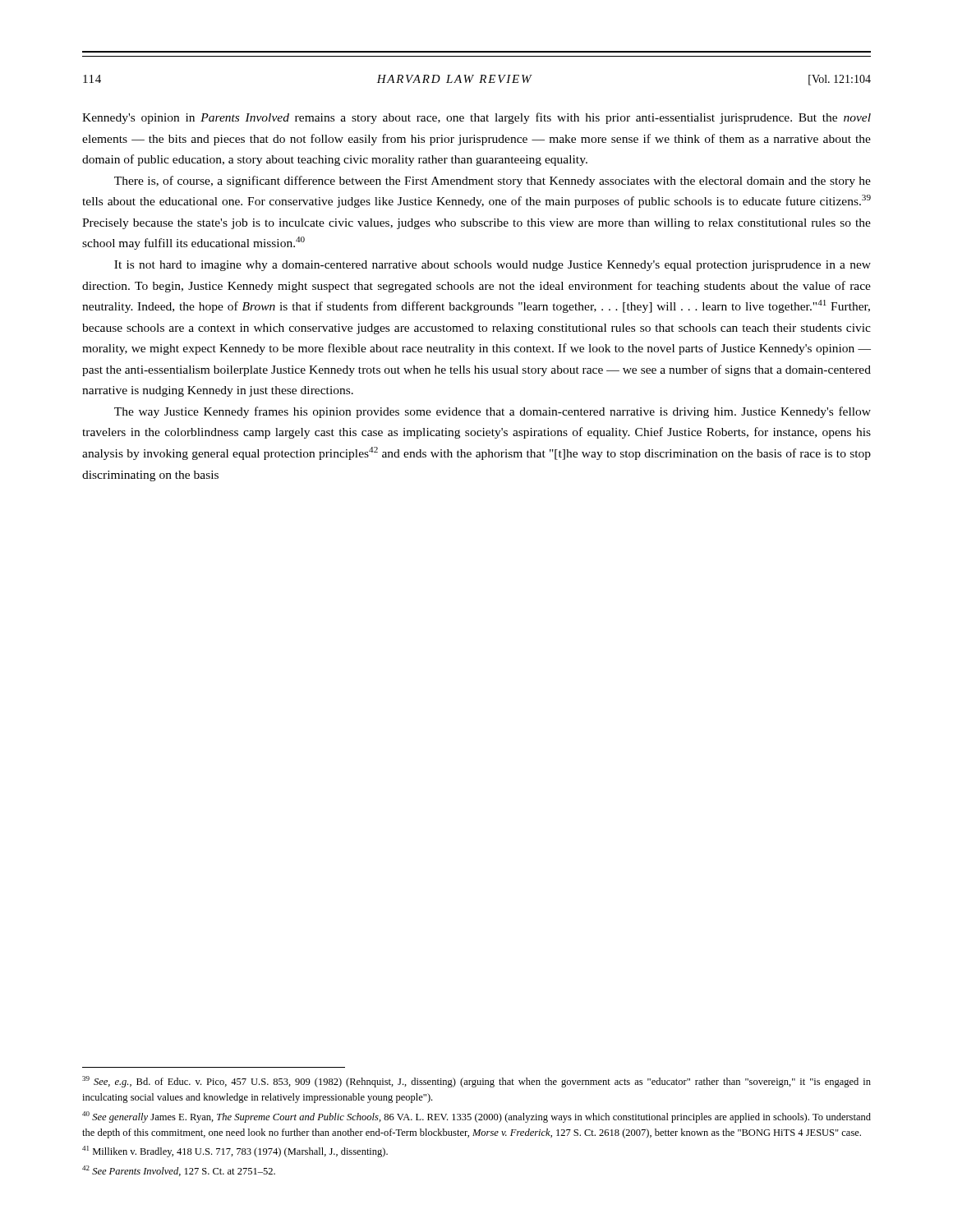953x1232 pixels.
Task: Find the footnote that says "40 See generally James E. Ryan,"
Action: pos(476,1124)
